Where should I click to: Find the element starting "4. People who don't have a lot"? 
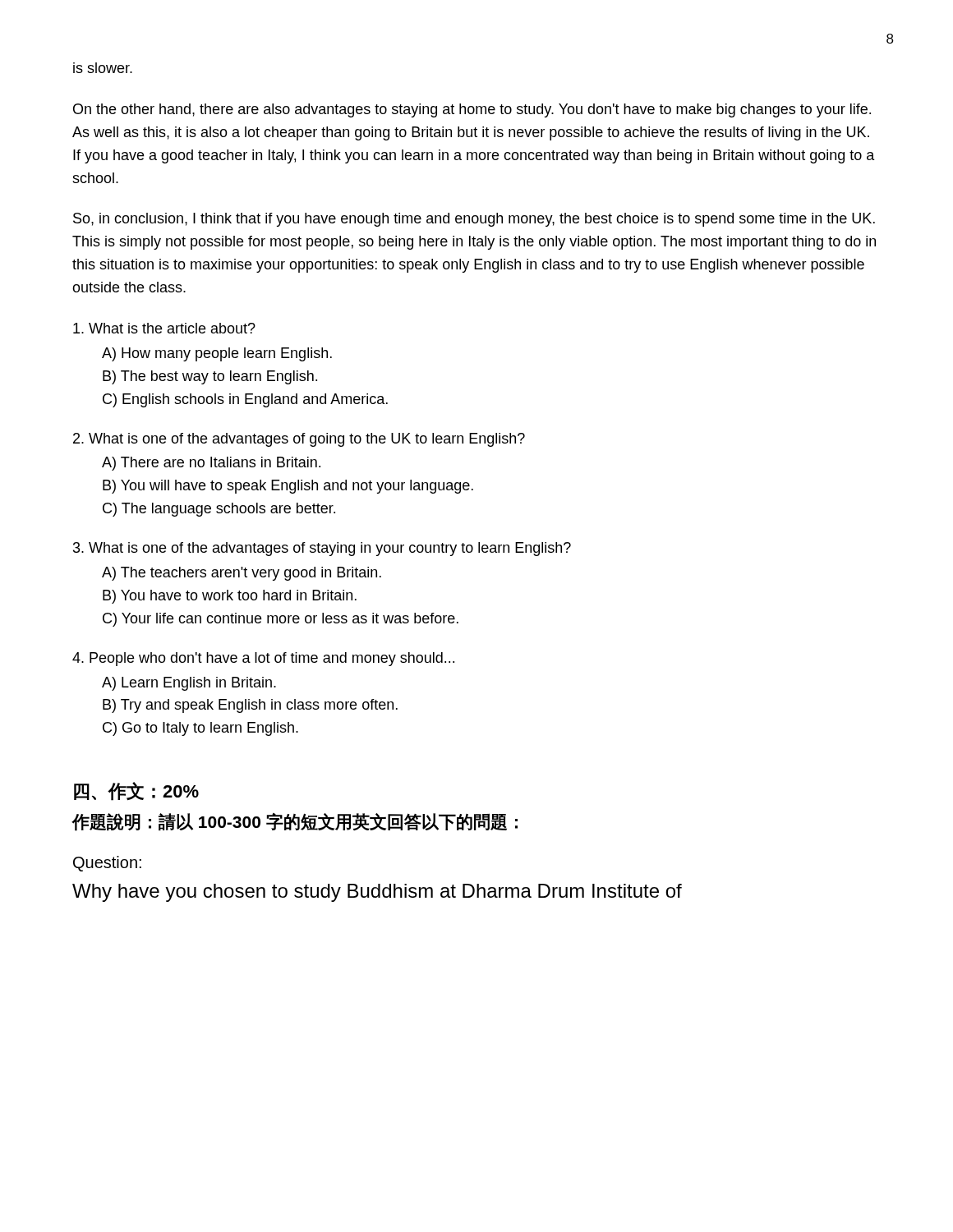263,659
